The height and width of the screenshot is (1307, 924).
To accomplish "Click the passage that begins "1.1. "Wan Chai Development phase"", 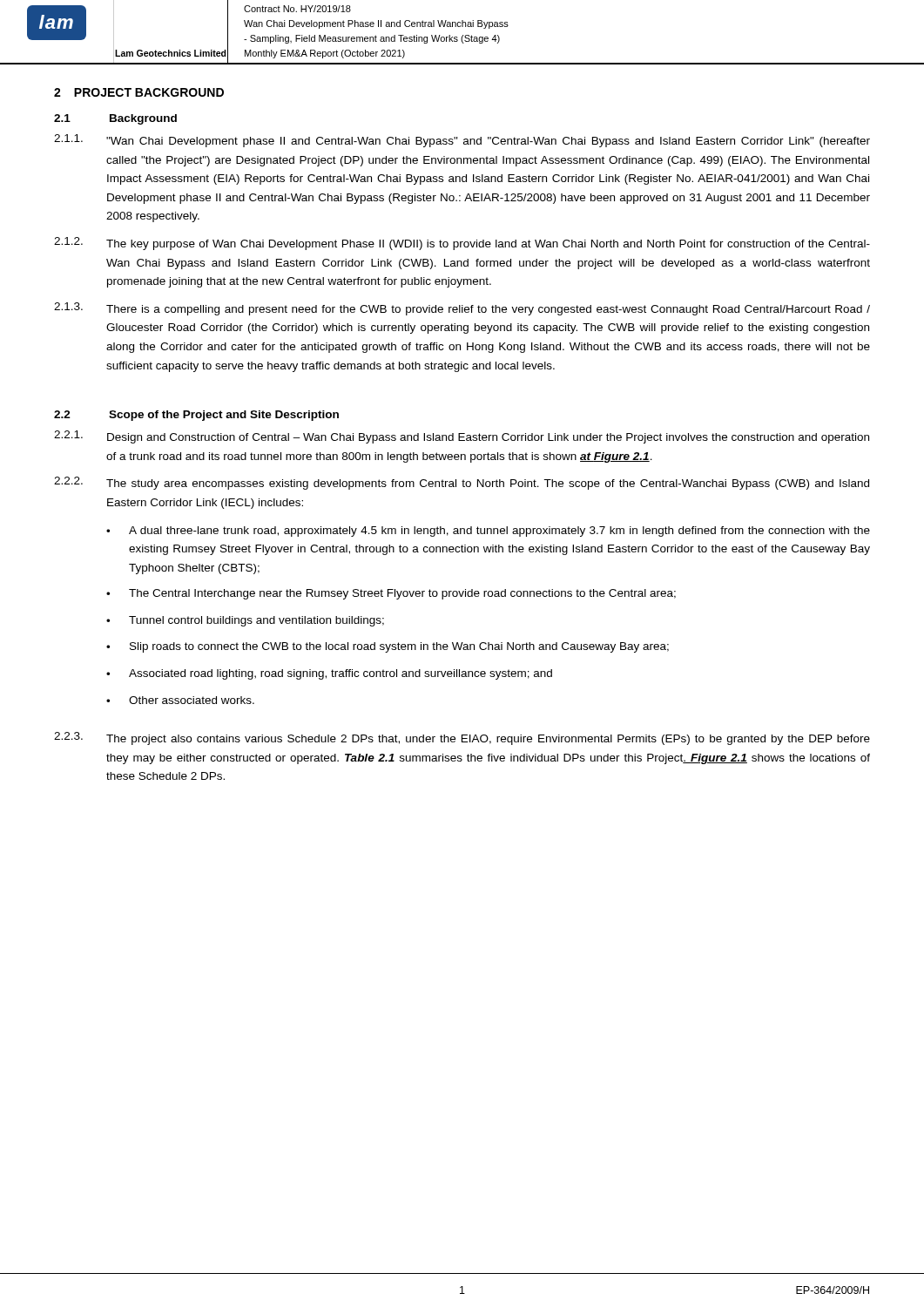I will (x=462, y=179).
